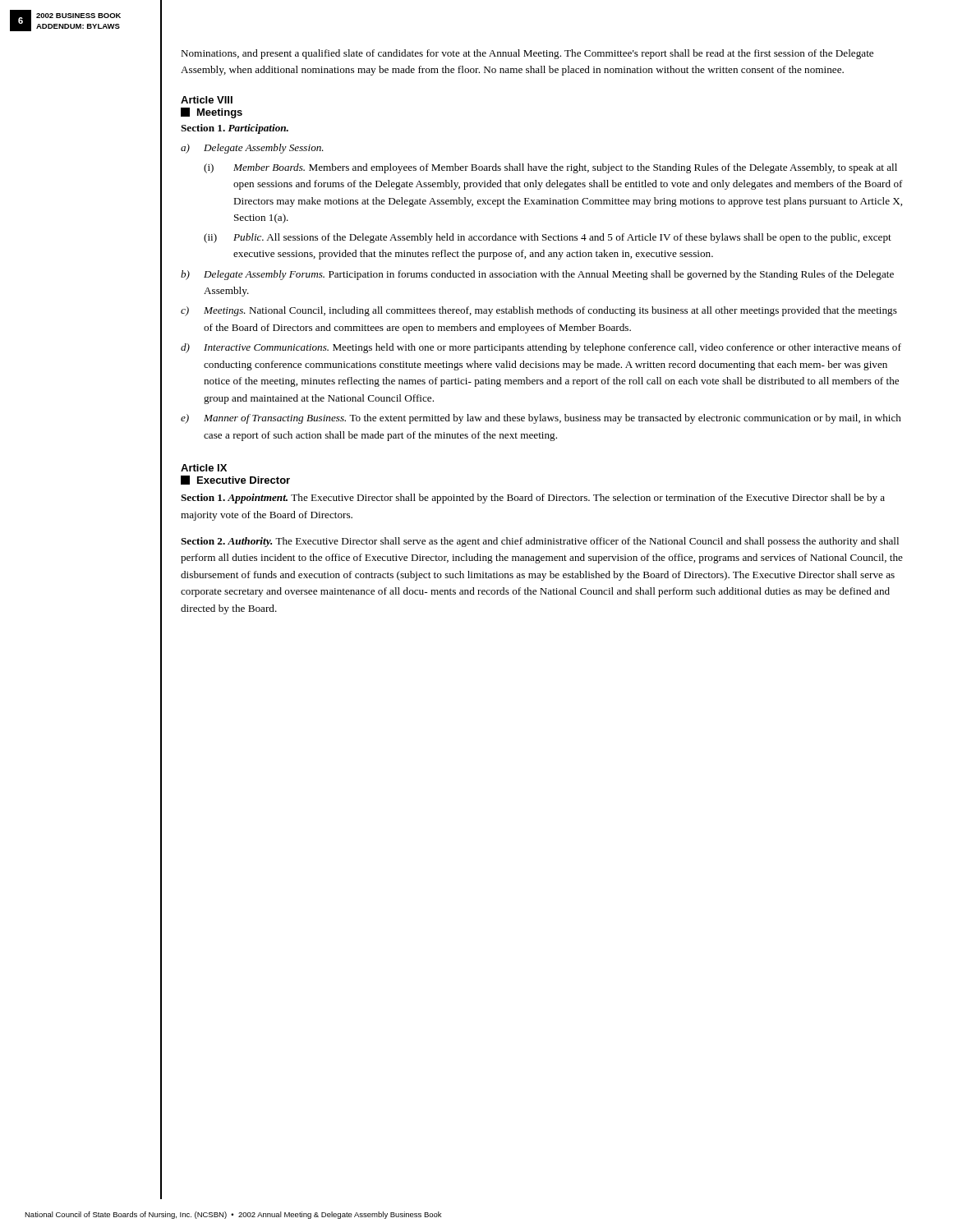Navigate to the block starting "c) Meetings. National"
Screen dimensions: 1232x953
pos(542,319)
